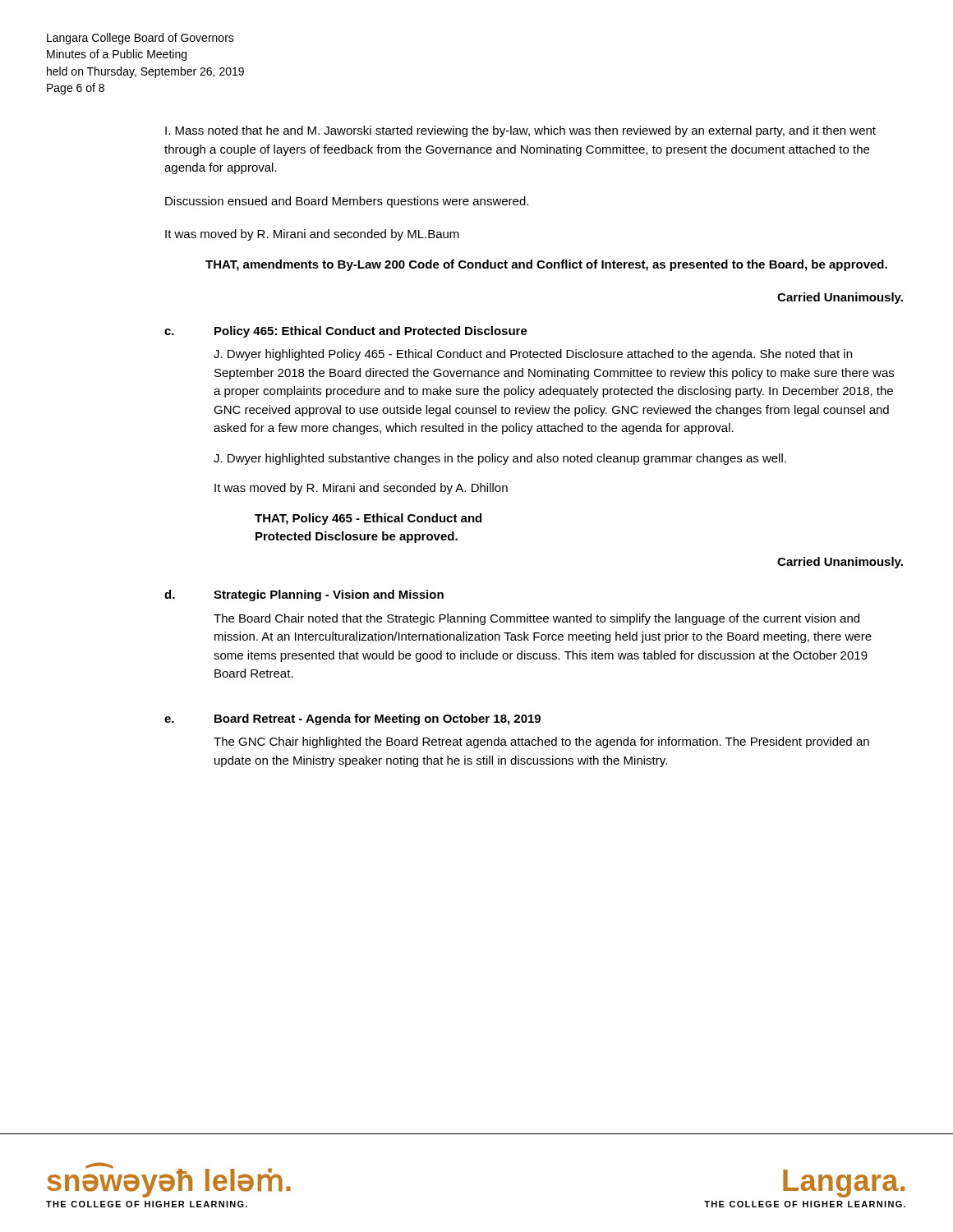Locate the section header with the text "Strategic Planning - Vision"

(x=329, y=594)
